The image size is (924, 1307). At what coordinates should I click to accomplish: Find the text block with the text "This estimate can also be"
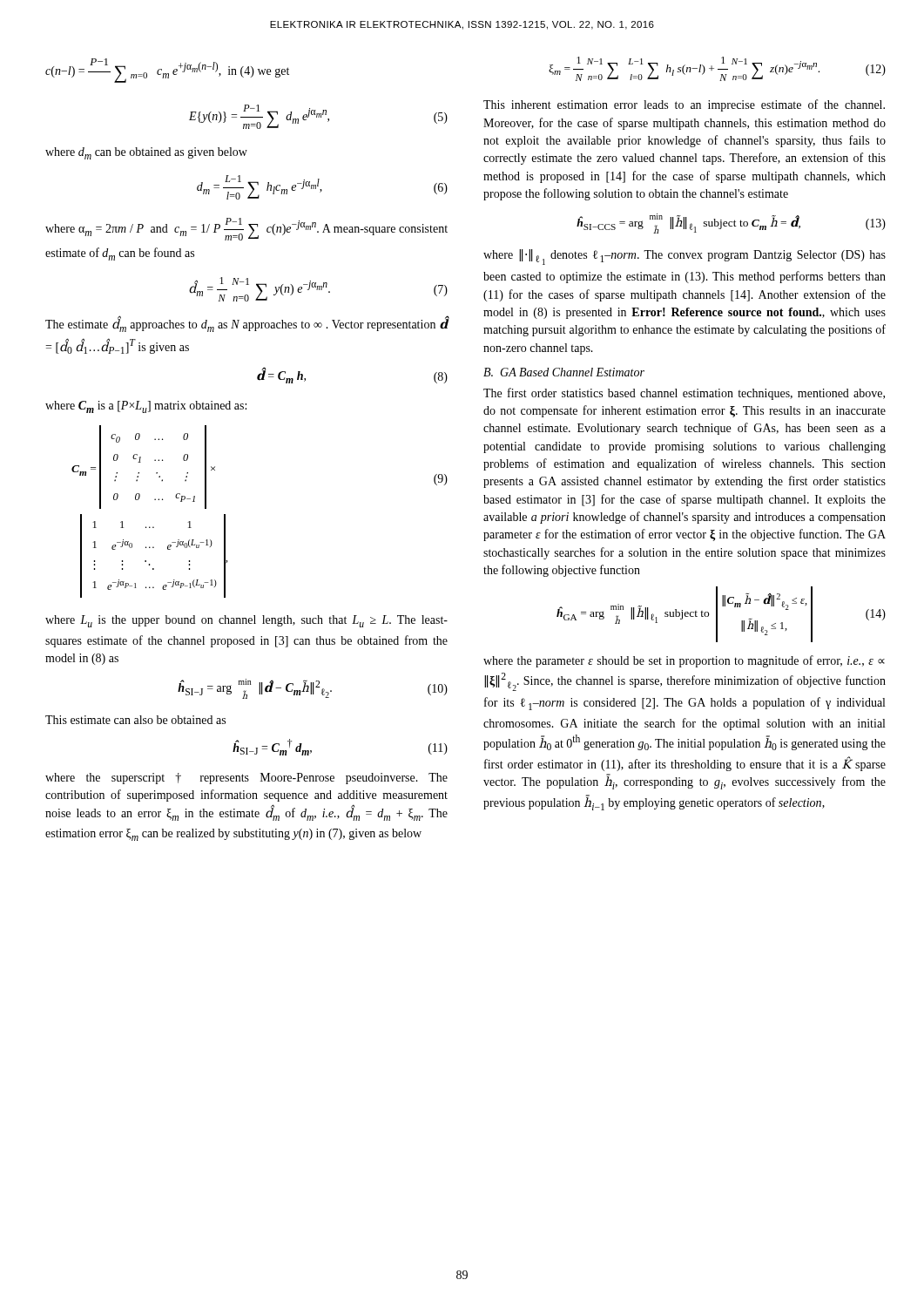tap(136, 720)
